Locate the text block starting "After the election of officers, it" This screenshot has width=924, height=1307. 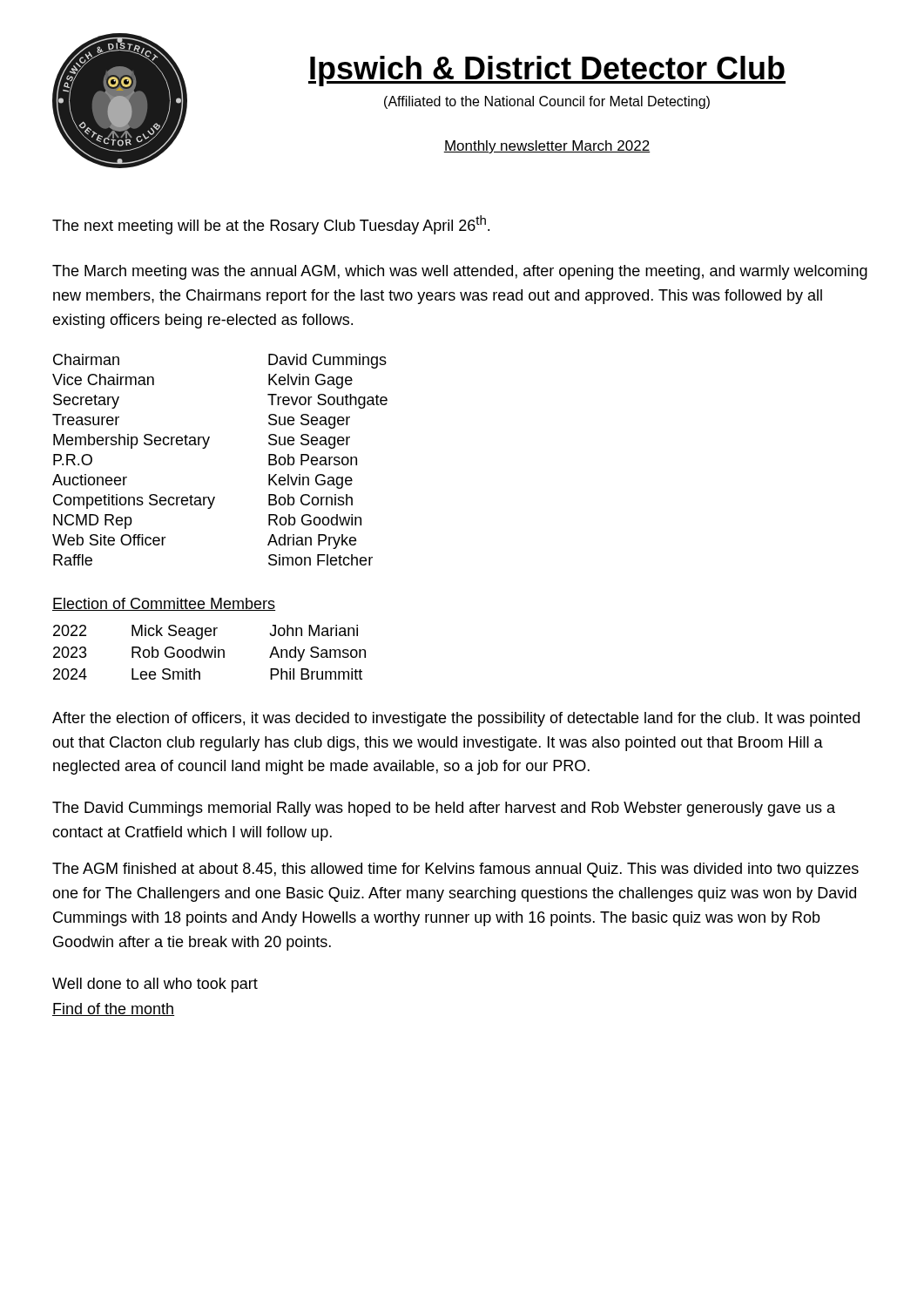click(456, 742)
